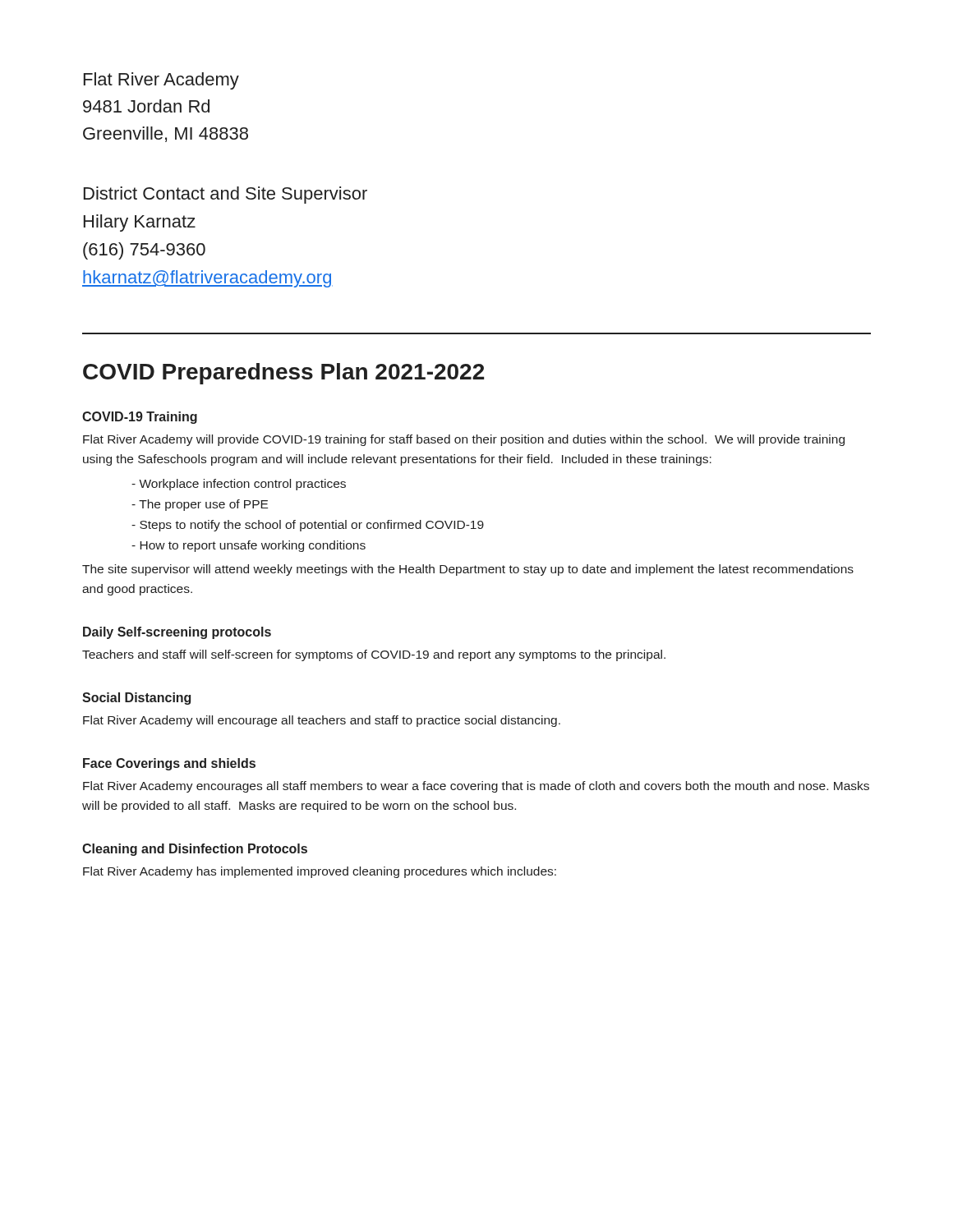This screenshot has width=953, height=1232.
Task: Find the text block that reads "Flat River Academy 9481 Jordan"
Action: (x=166, y=106)
